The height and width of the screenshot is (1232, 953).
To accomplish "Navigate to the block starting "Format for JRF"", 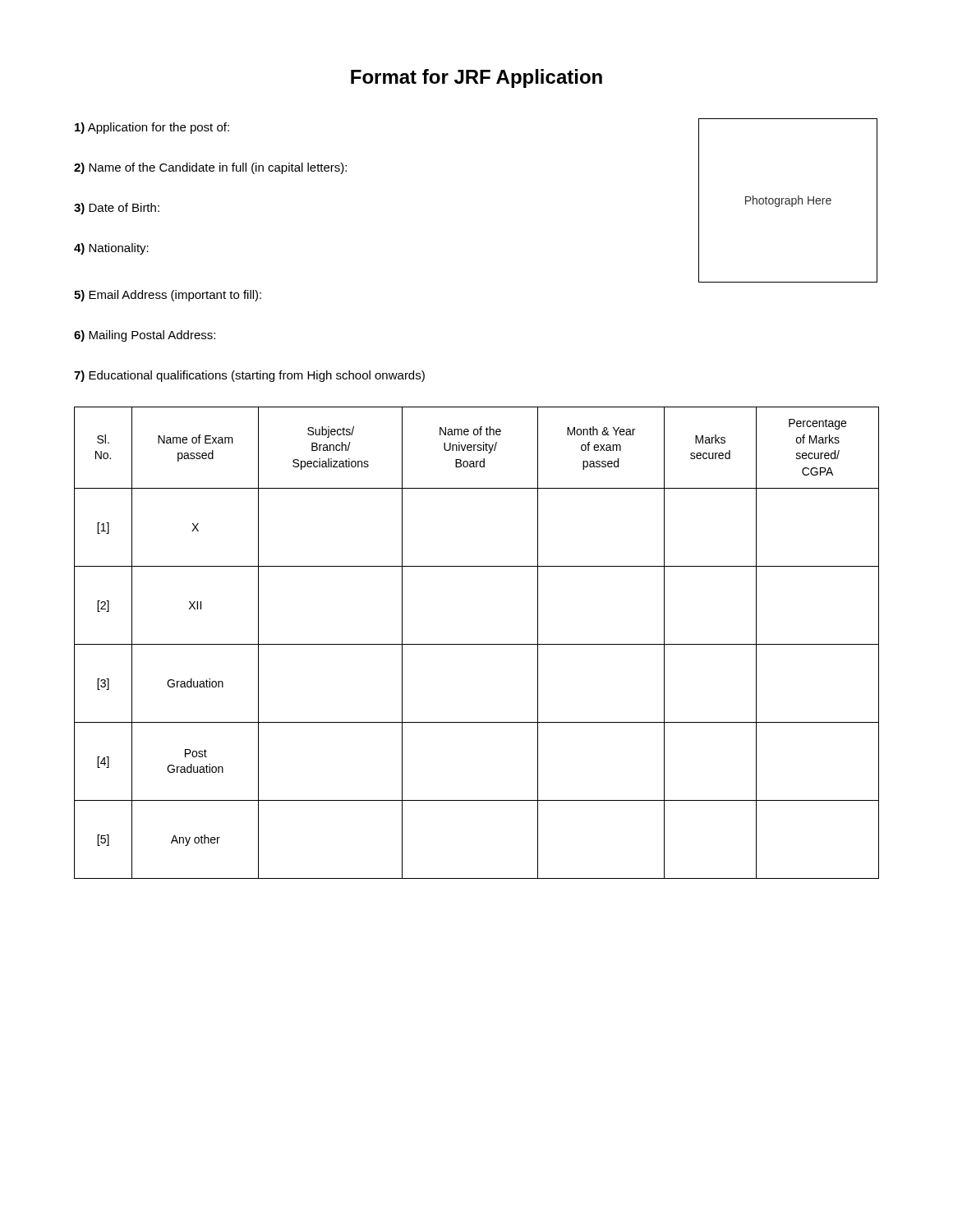I will point(476,77).
